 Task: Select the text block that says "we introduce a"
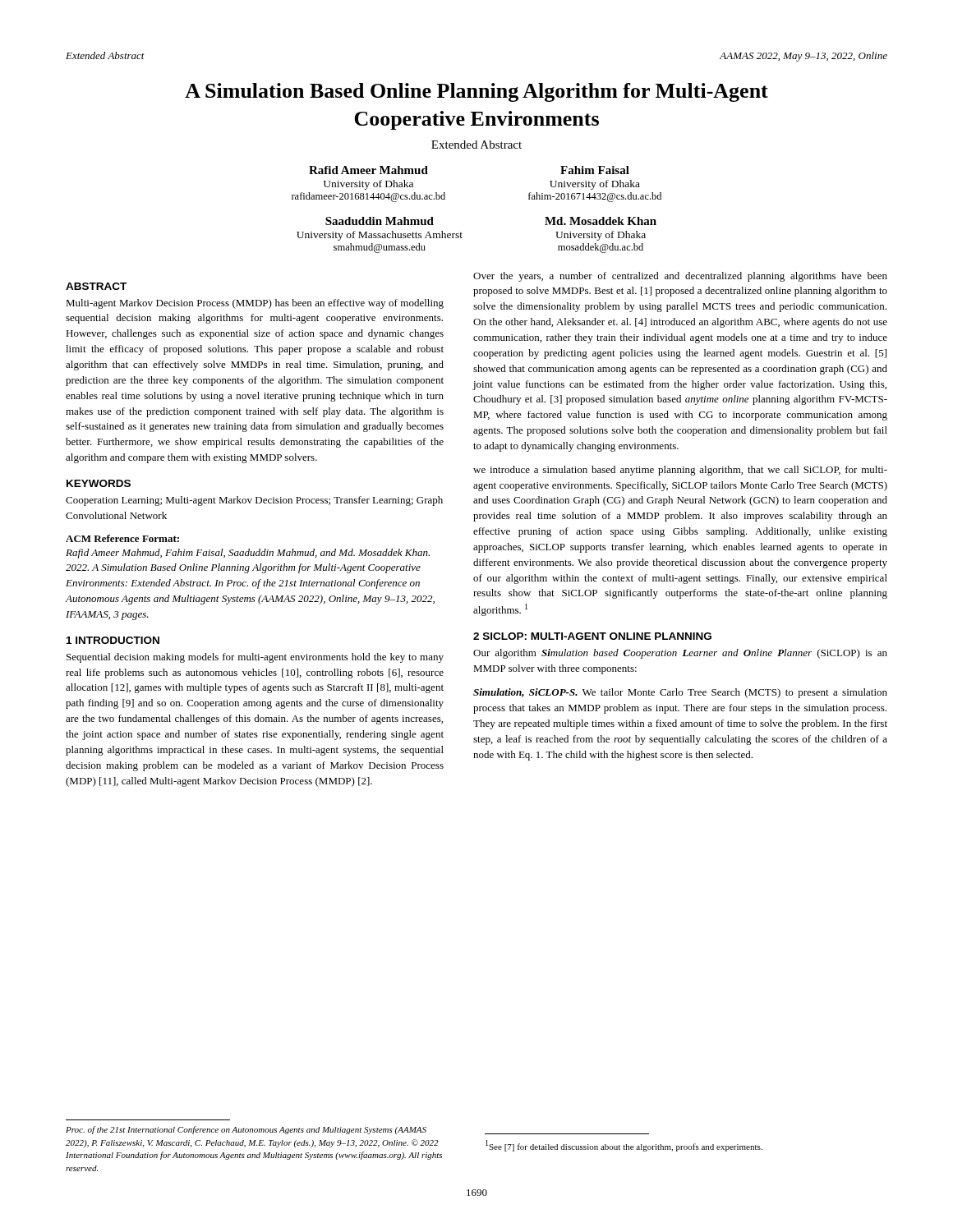(x=680, y=540)
